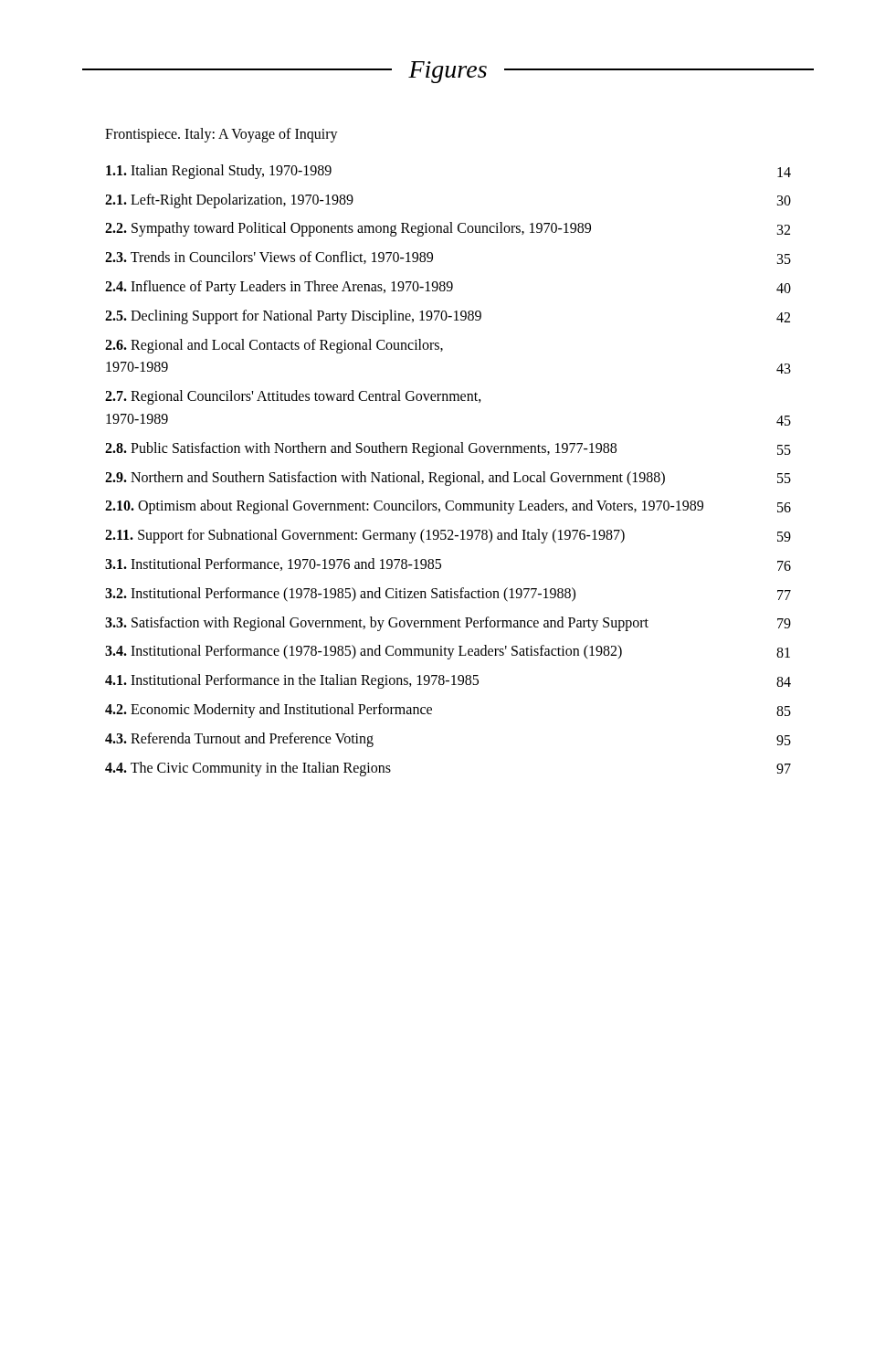Find the list item containing "2.3. Trends in Councilors' Views"
The height and width of the screenshot is (1370, 896).
point(277,258)
